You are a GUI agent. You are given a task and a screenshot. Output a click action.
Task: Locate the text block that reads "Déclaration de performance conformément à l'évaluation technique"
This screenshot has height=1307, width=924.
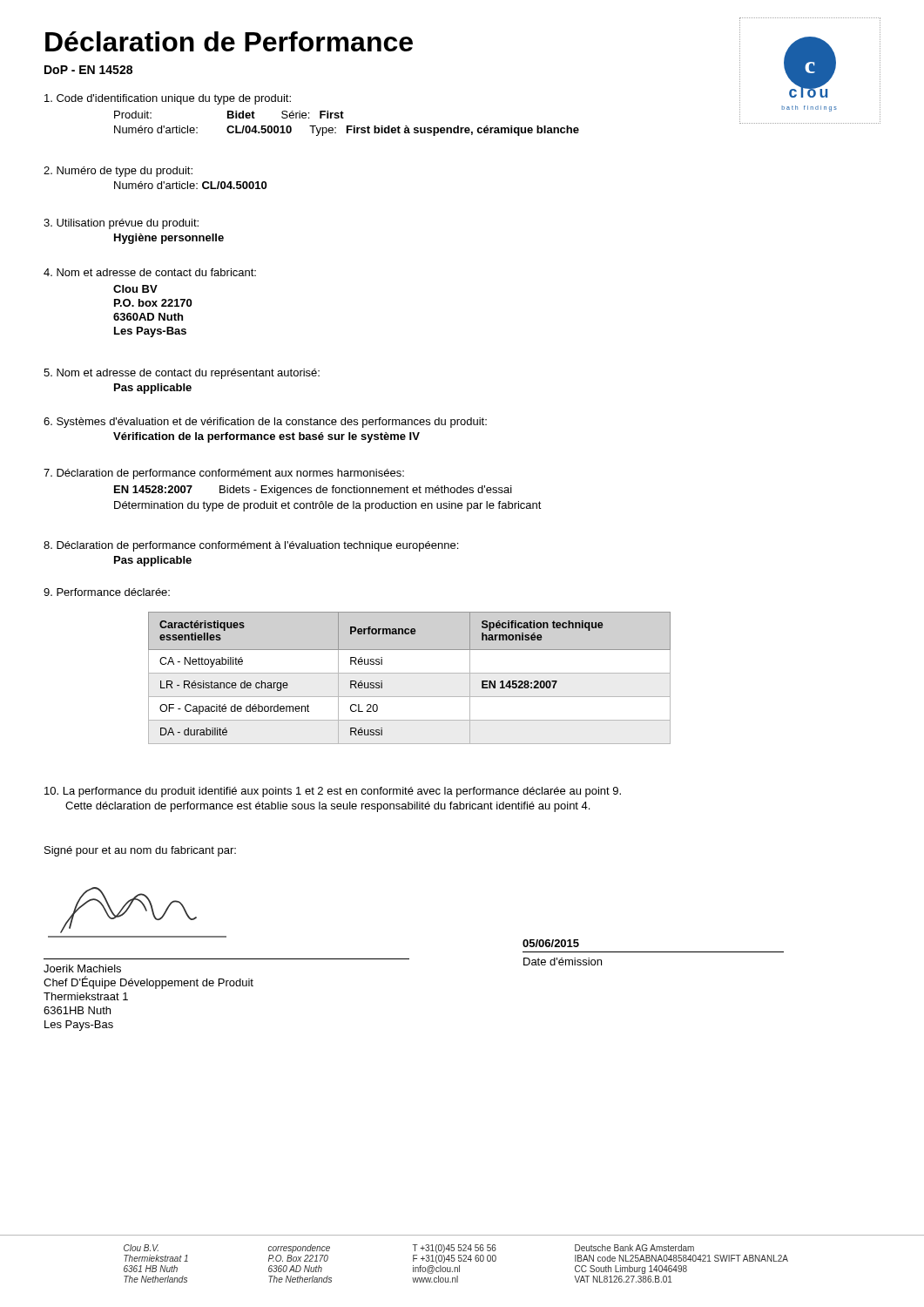coord(348,552)
